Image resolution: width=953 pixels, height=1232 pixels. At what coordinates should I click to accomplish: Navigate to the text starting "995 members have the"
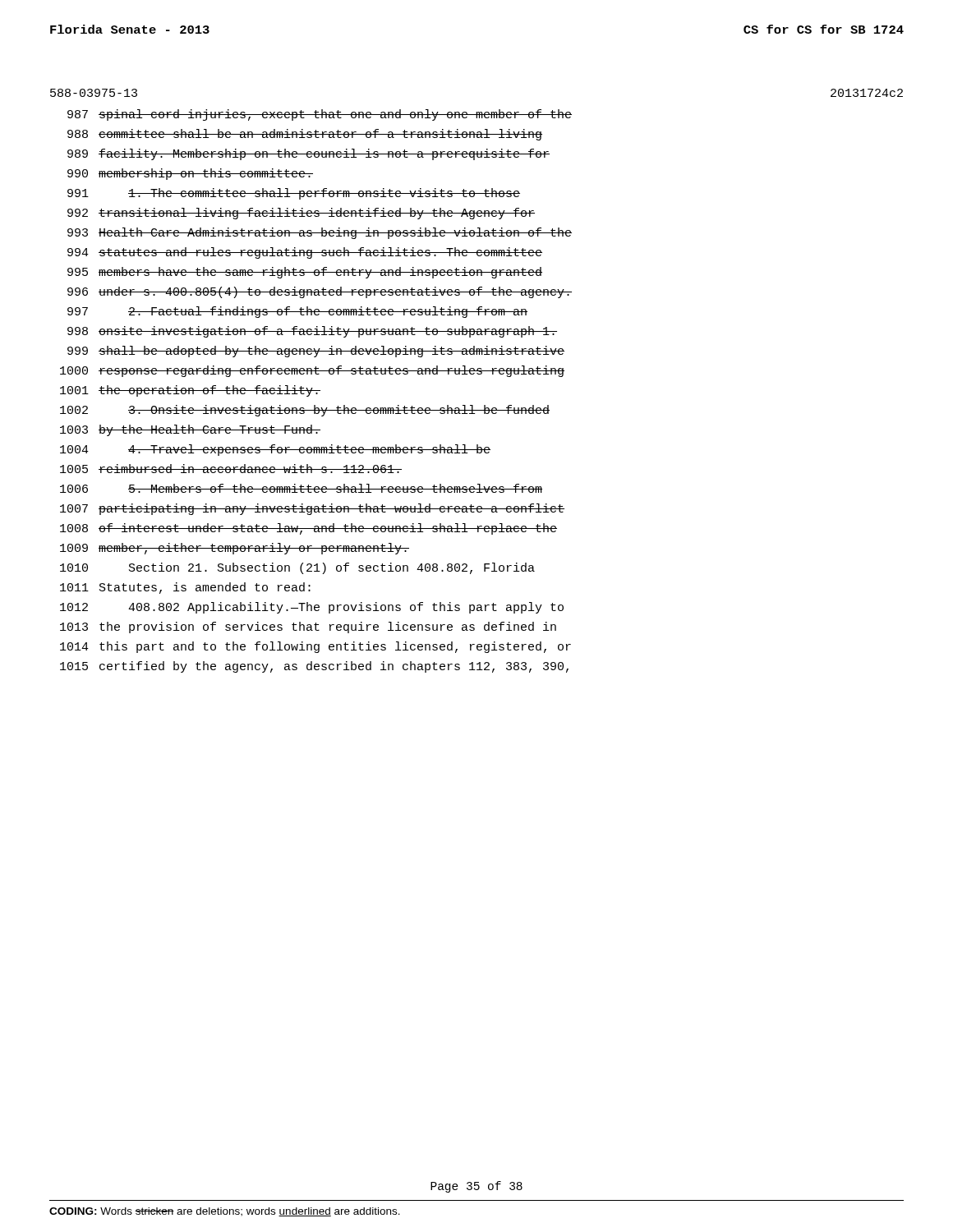point(476,273)
